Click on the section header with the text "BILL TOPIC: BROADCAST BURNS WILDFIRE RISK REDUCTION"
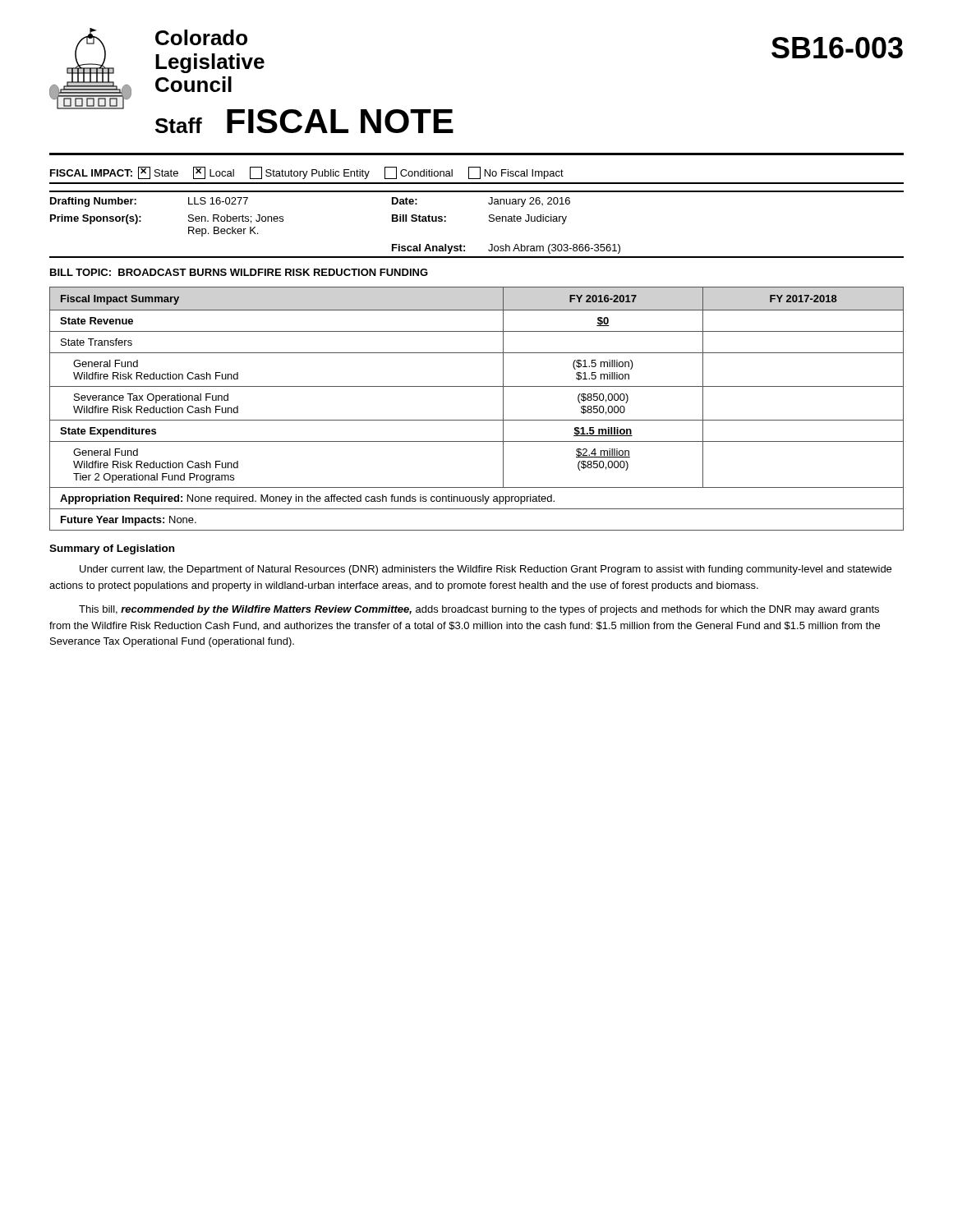Image resolution: width=953 pixels, height=1232 pixels. [x=239, y=272]
